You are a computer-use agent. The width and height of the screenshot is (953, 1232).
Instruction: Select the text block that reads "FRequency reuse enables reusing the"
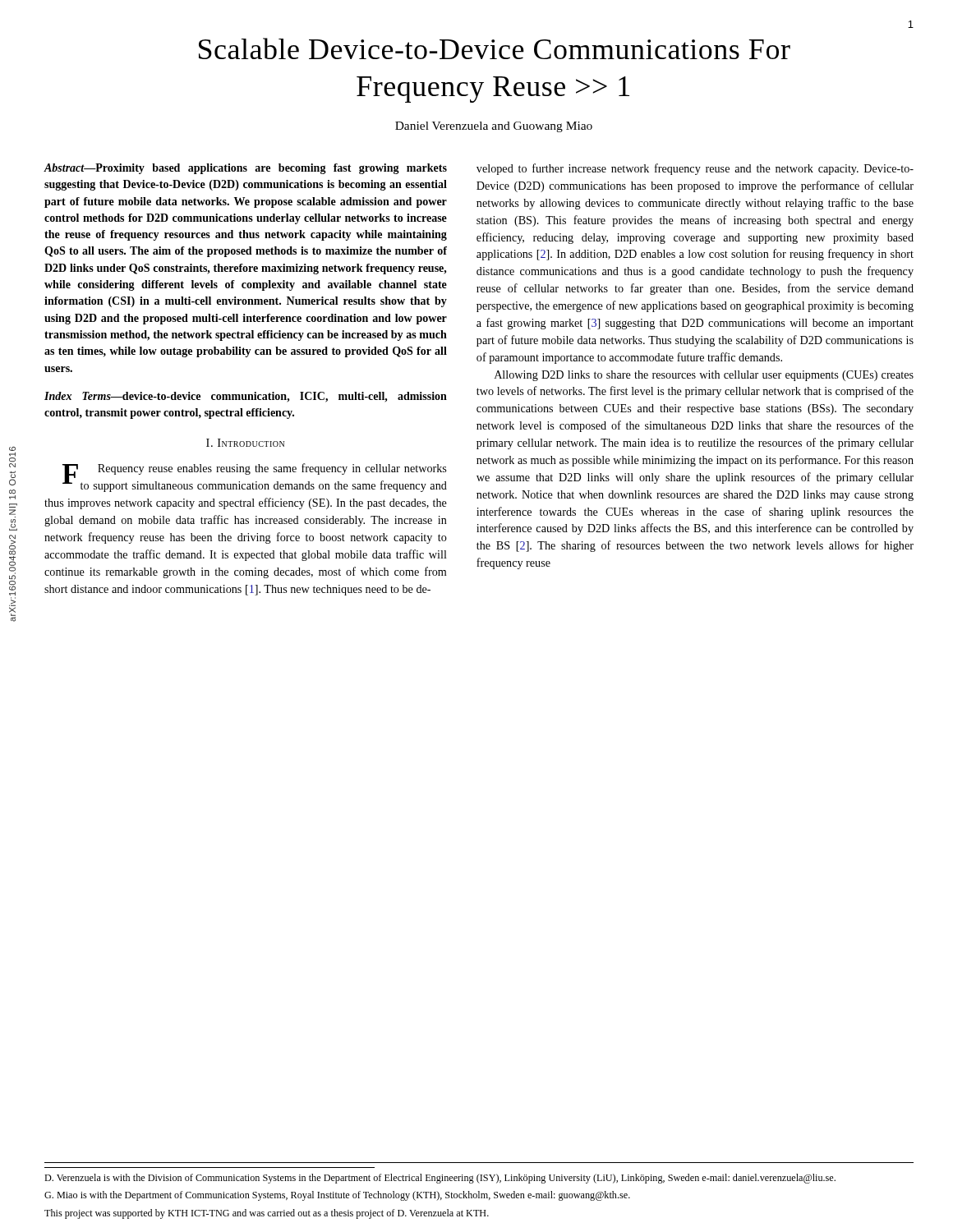(246, 529)
